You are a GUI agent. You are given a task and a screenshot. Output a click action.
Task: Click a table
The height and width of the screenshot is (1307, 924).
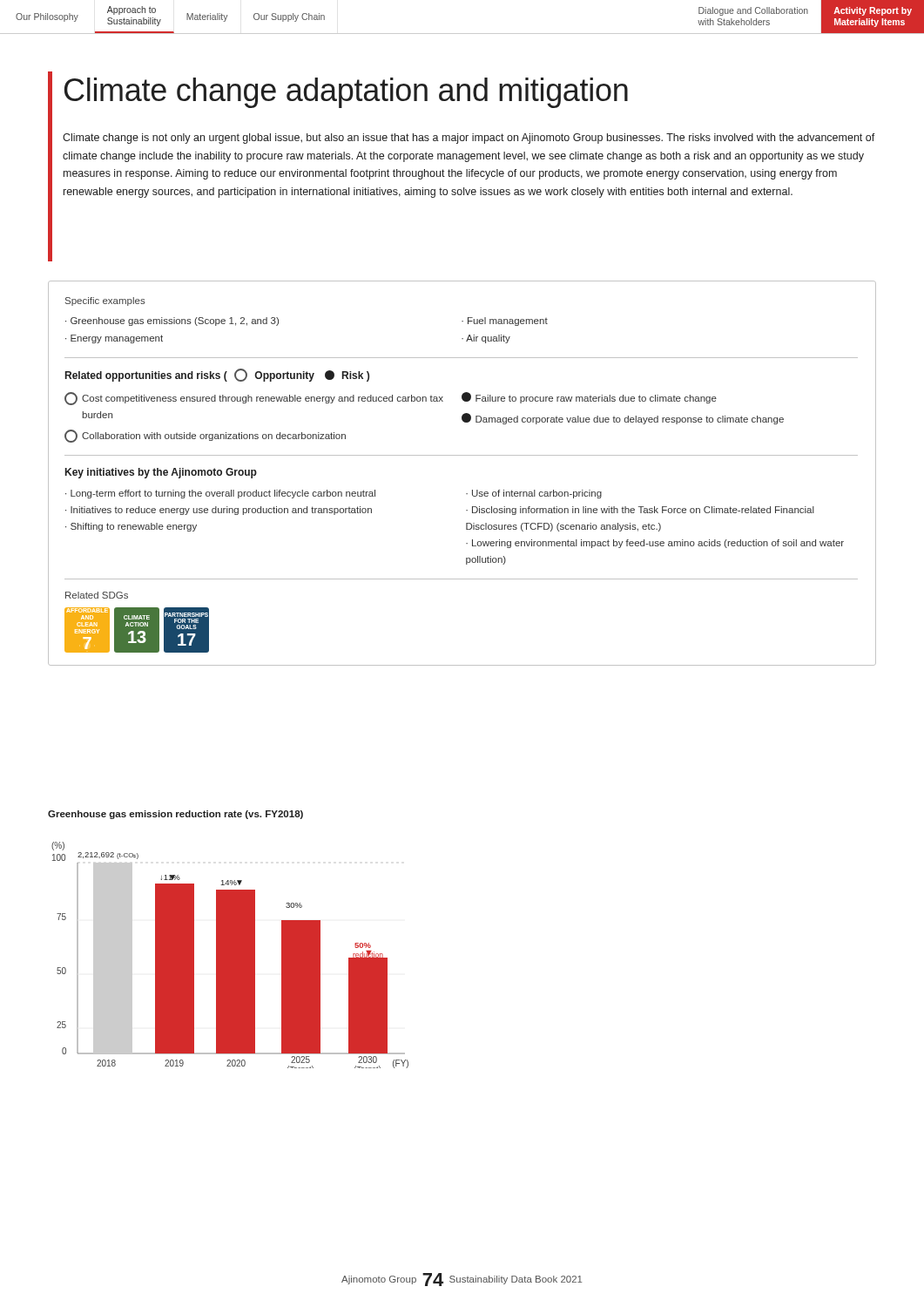(462, 473)
